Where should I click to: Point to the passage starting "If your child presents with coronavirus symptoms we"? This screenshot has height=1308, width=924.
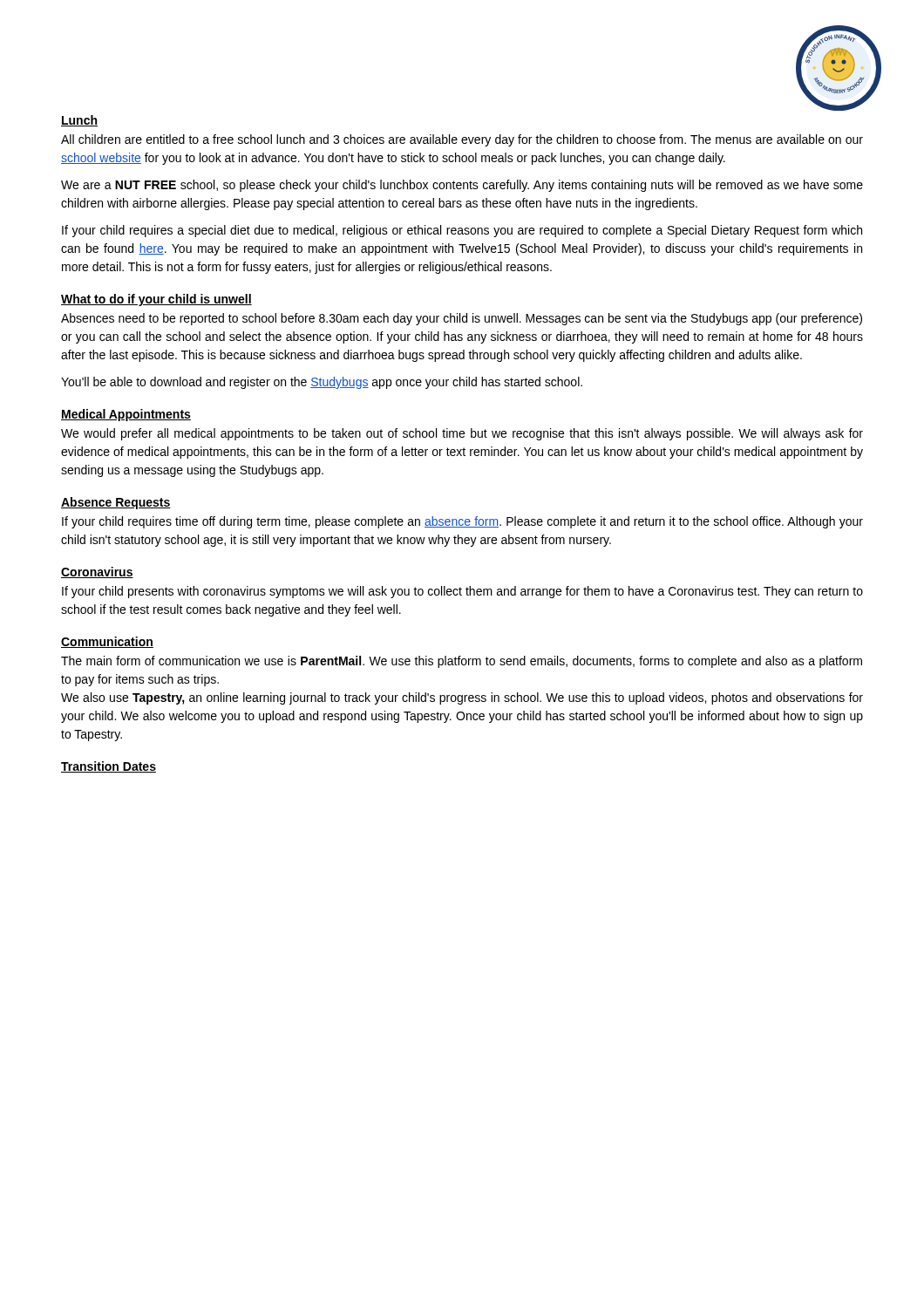click(462, 601)
